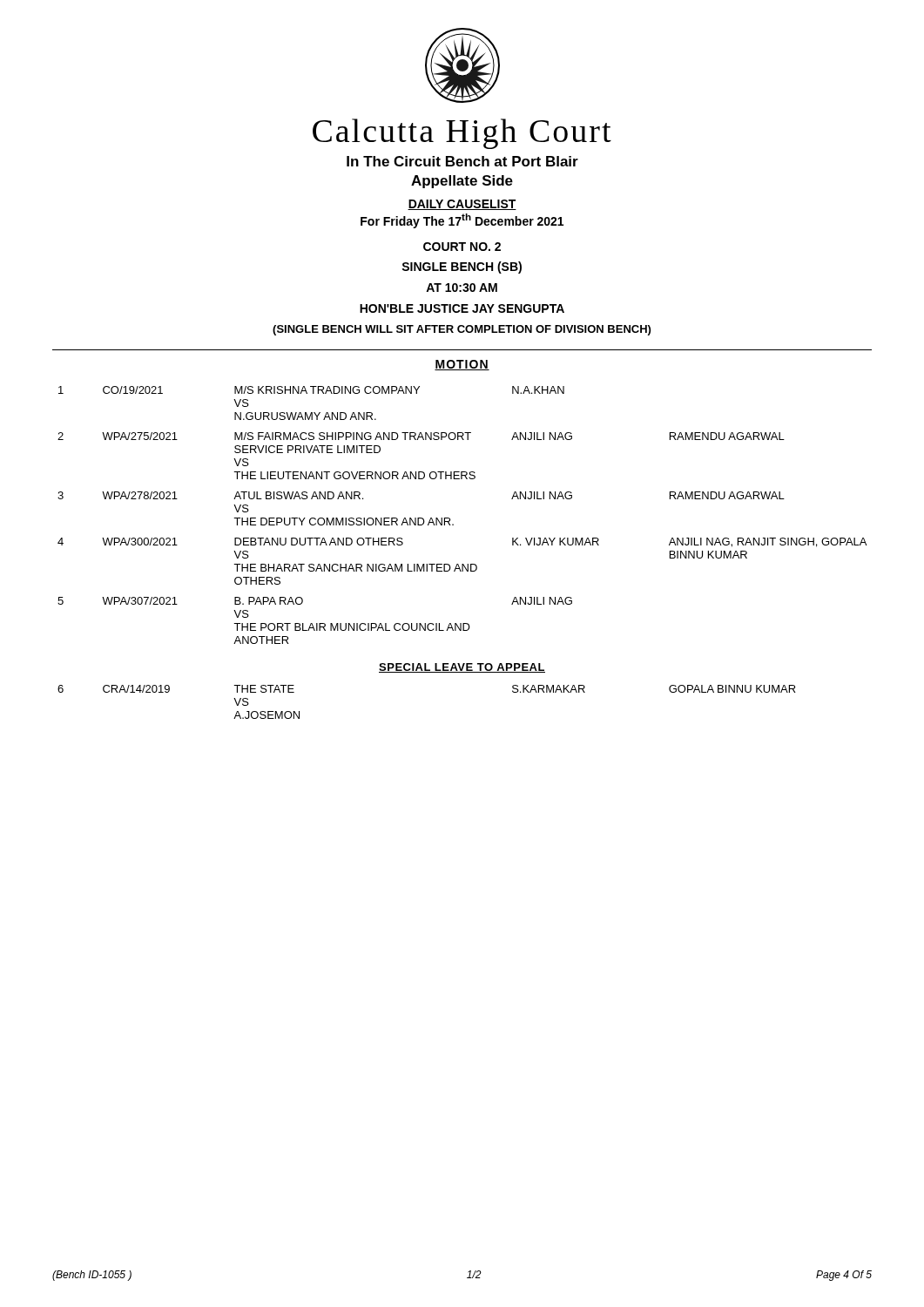Point to the region starting "Appellate Side"
This screenshot has width=924, height=1307.
[x=462, y=181]
